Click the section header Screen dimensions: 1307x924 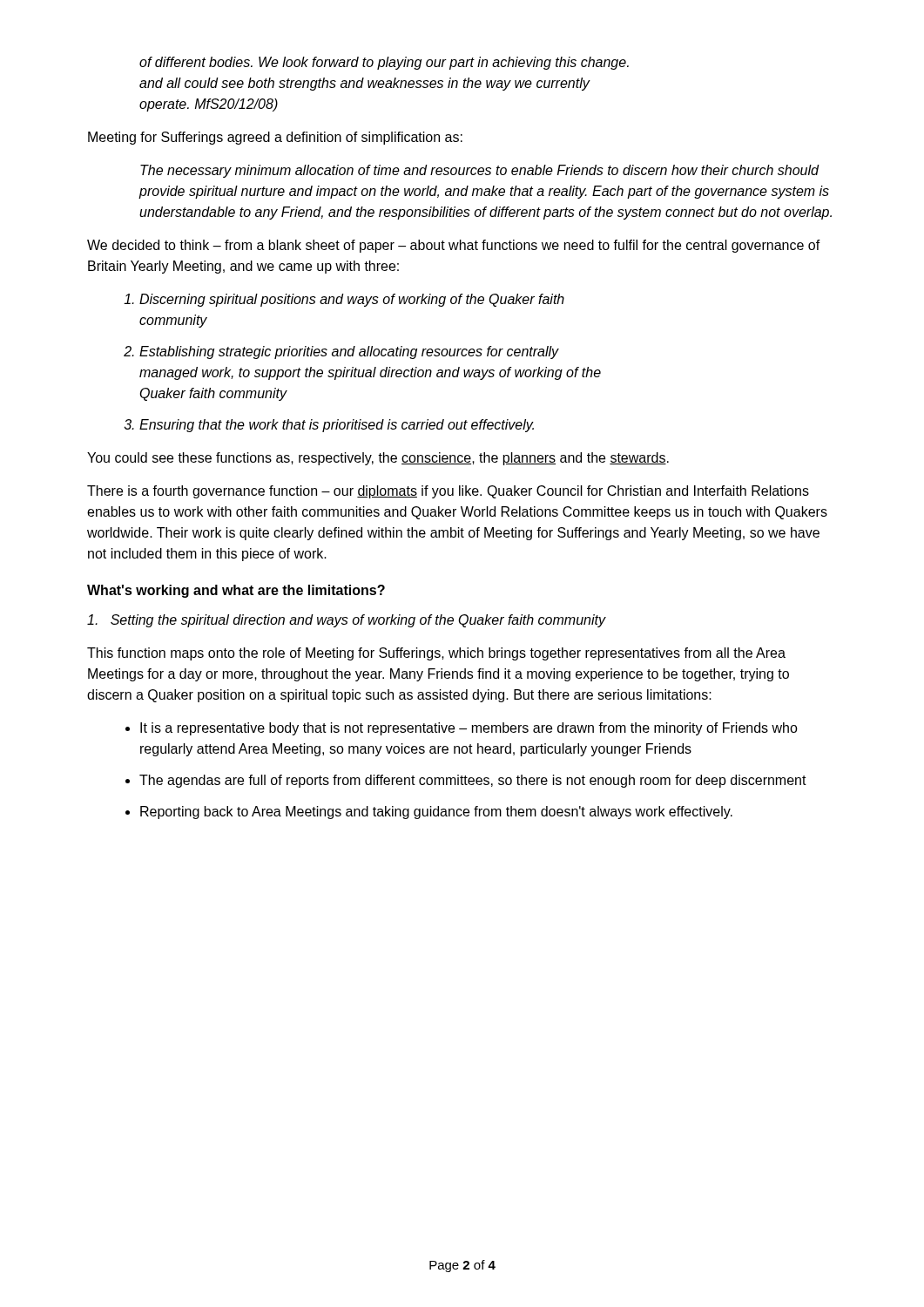[236, 590]
